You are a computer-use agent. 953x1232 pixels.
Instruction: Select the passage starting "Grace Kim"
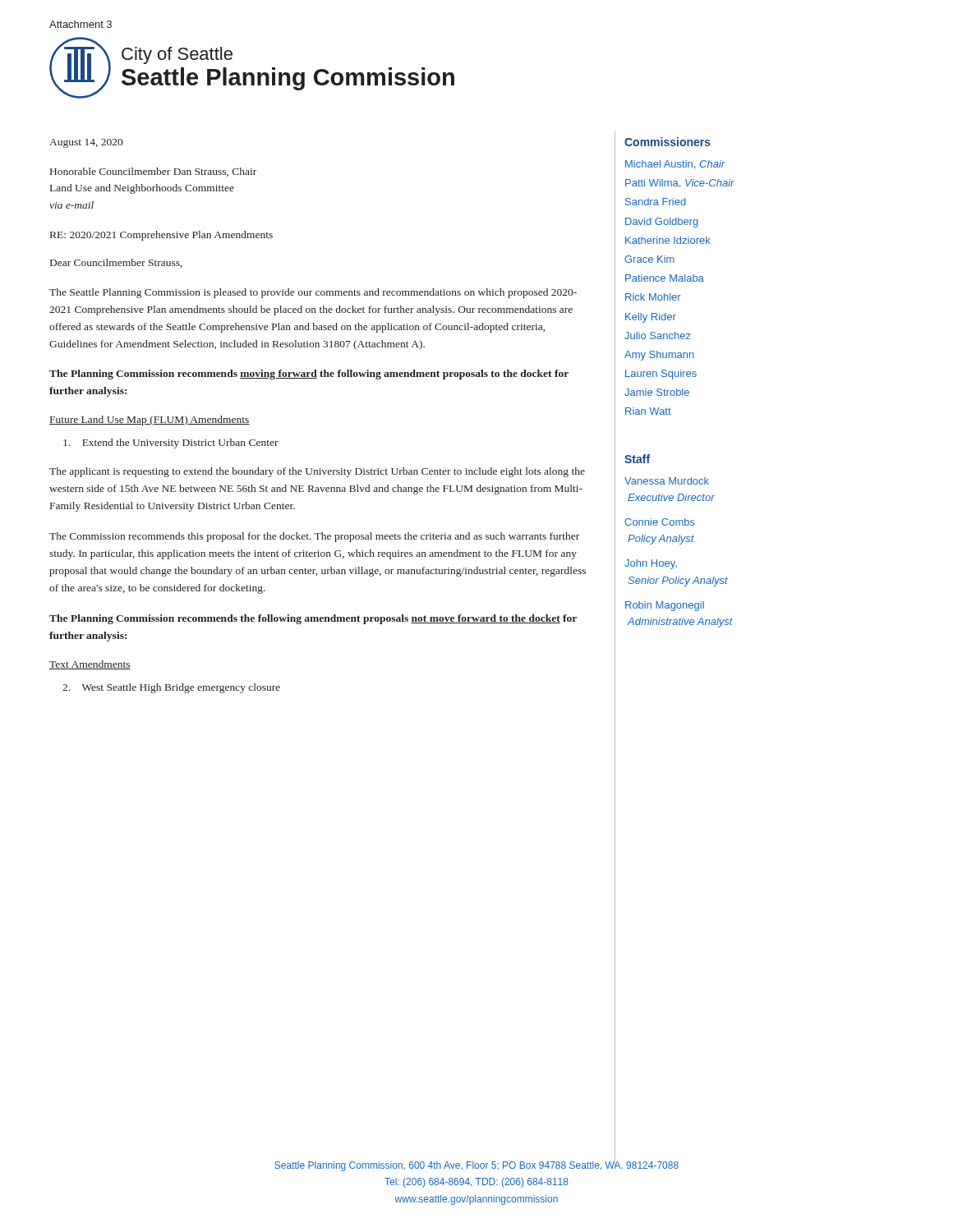coord(650,259)
